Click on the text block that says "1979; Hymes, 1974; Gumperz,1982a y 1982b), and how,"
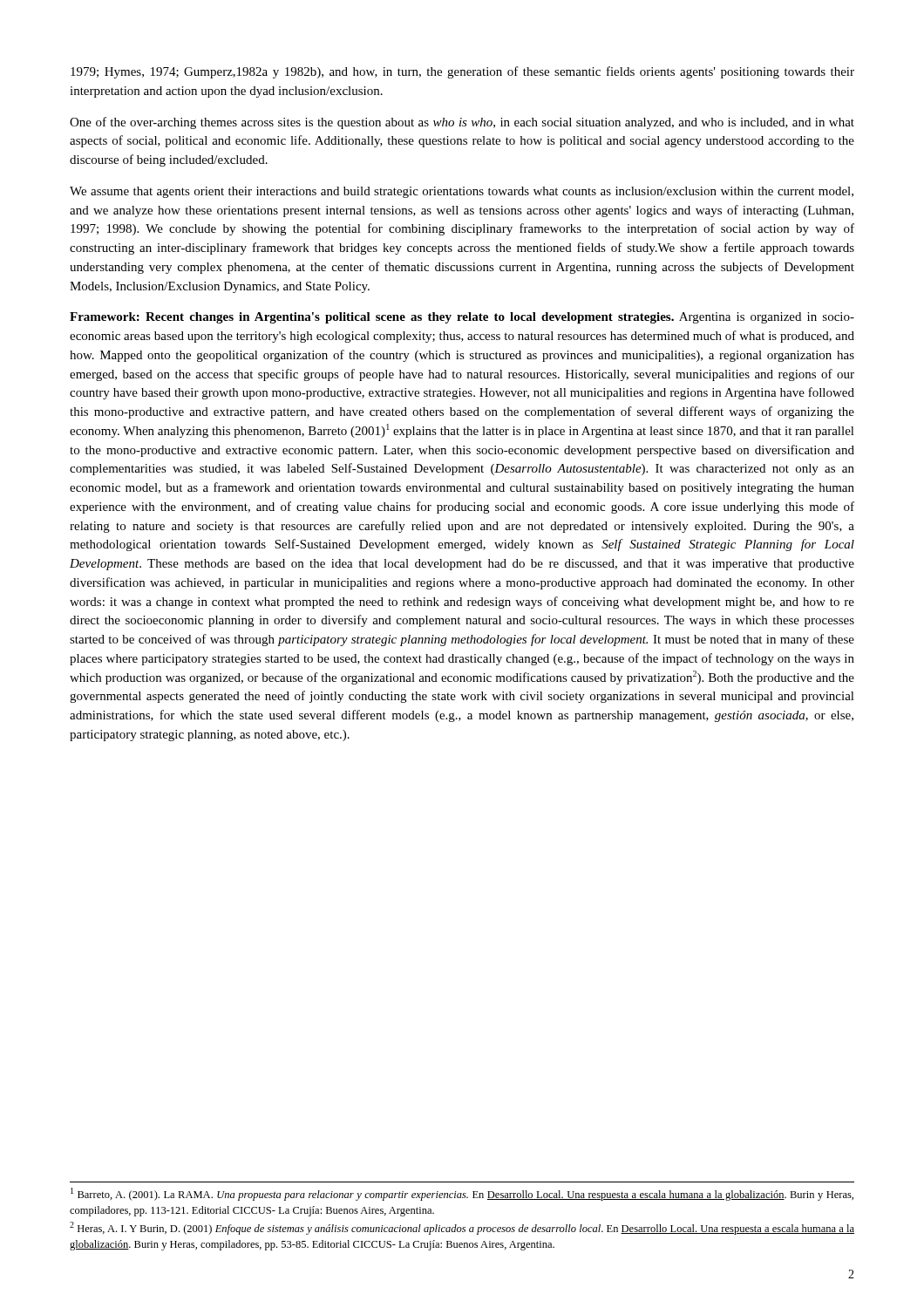Viewport: 924px width, 1308px height. (462, 81)
